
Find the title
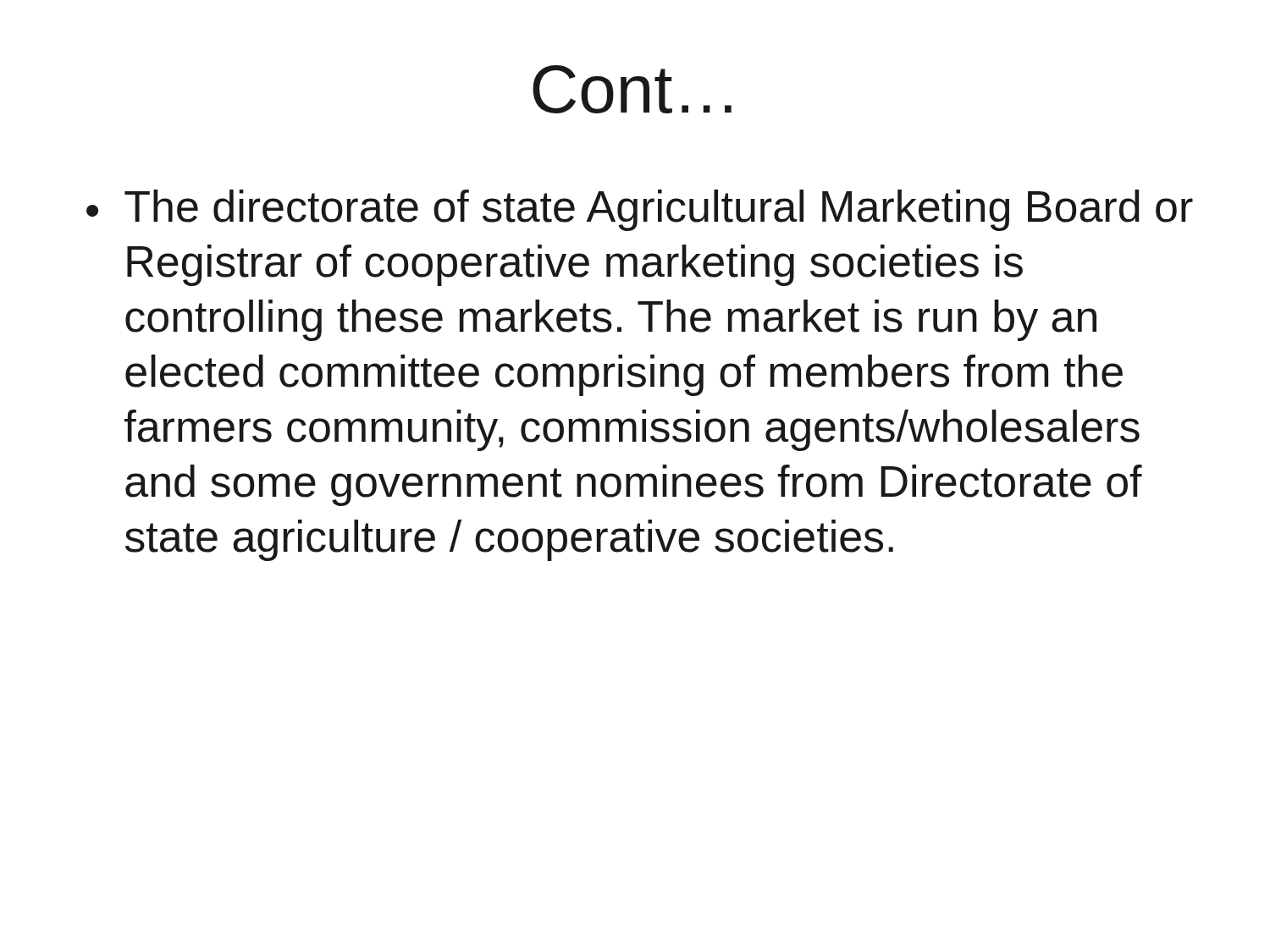pos(635,89)
